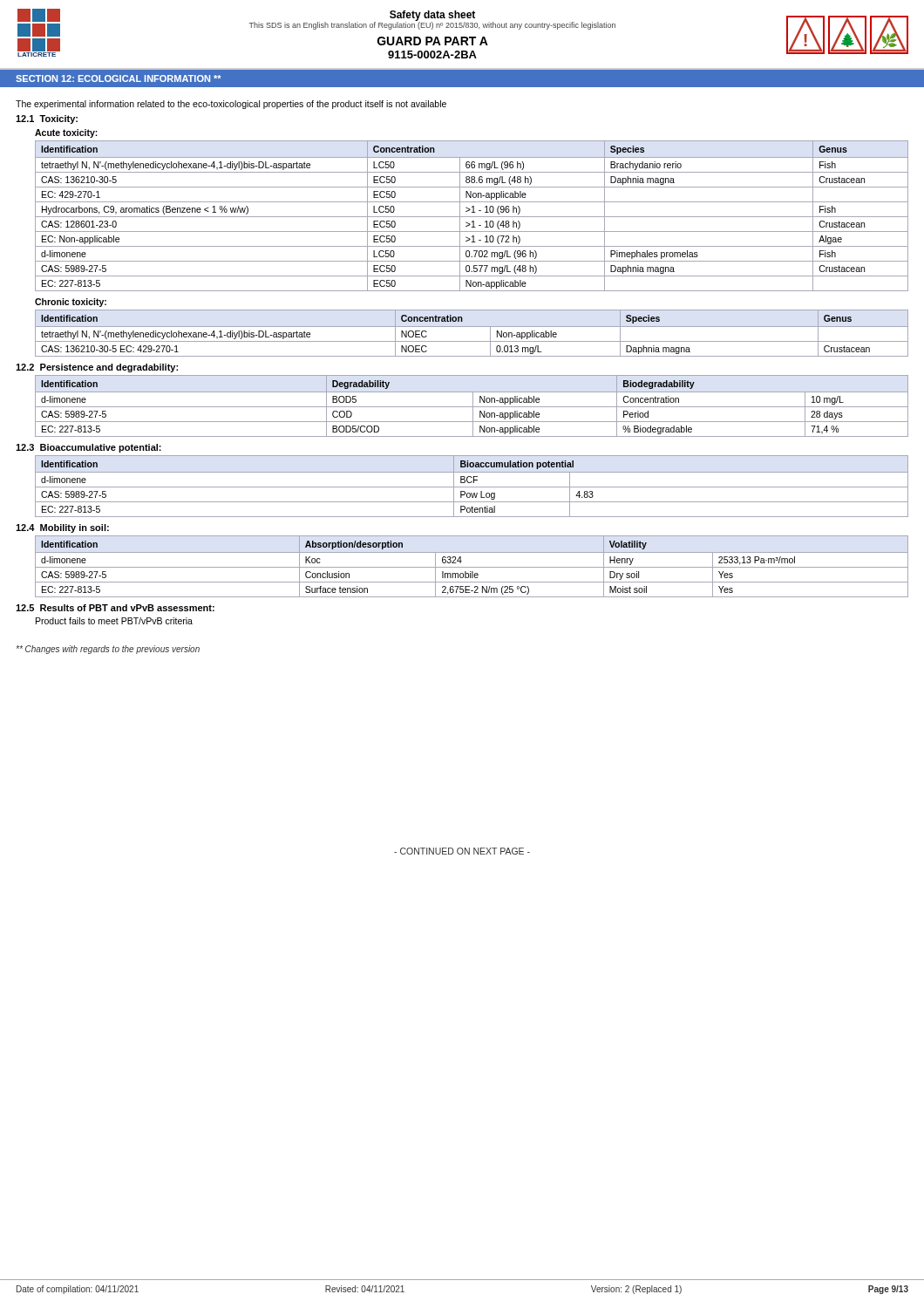Select the section header that says "12.1 Toxicity:"

point(47,119)
